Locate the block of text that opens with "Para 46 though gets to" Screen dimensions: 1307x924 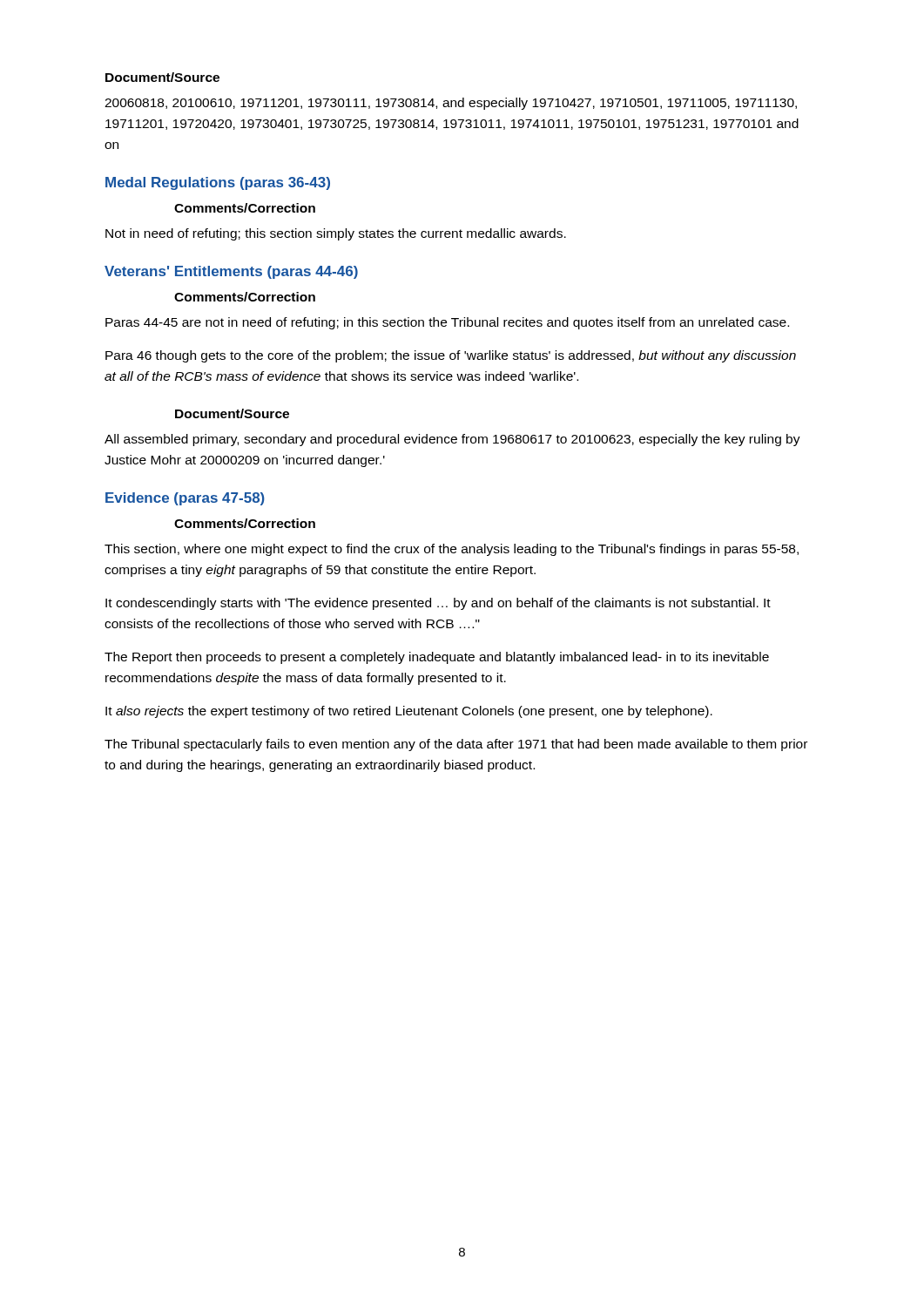pyautogui.click(x=450, y=366)
